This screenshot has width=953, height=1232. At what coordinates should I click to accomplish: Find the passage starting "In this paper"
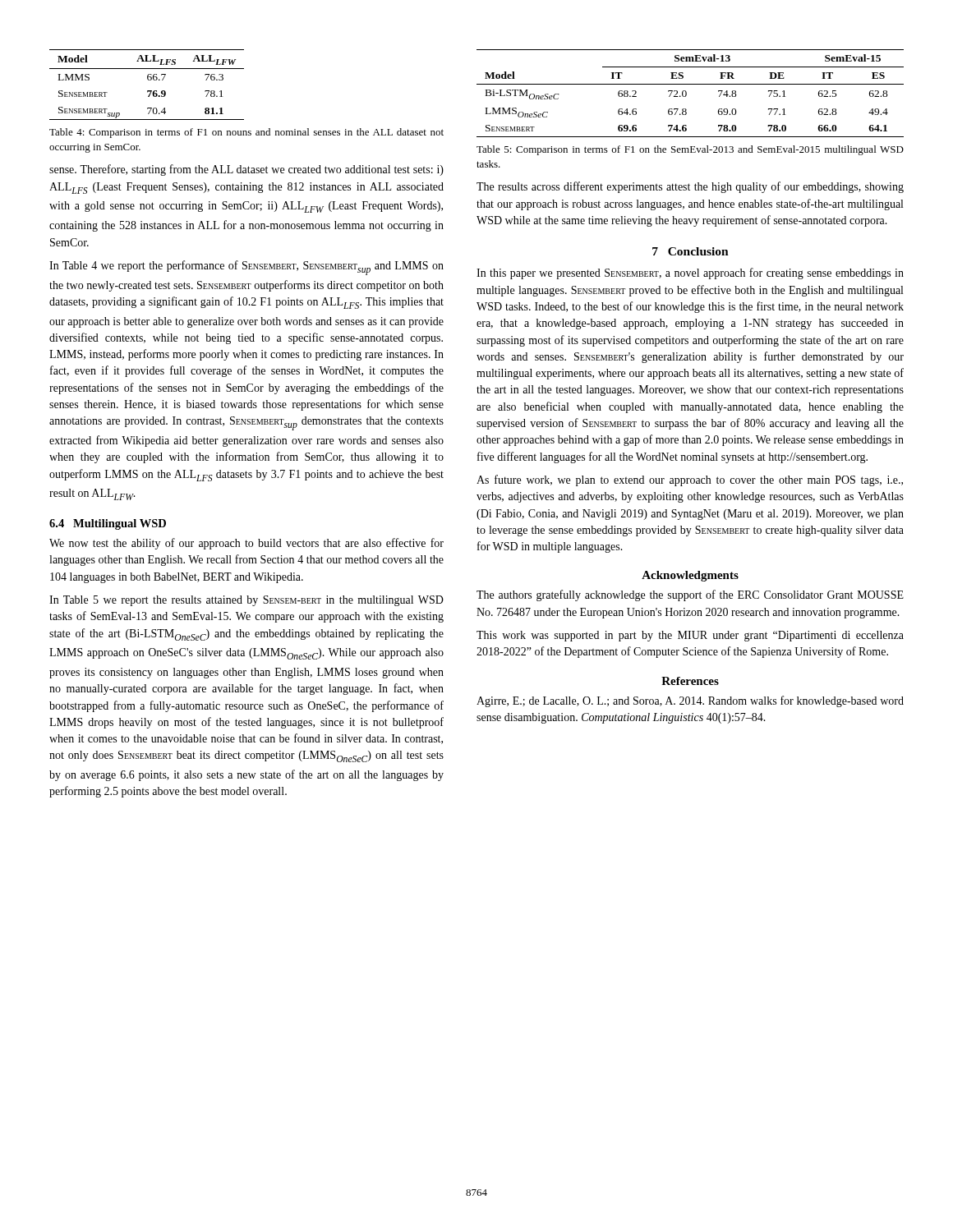click(x=690, y=365)
